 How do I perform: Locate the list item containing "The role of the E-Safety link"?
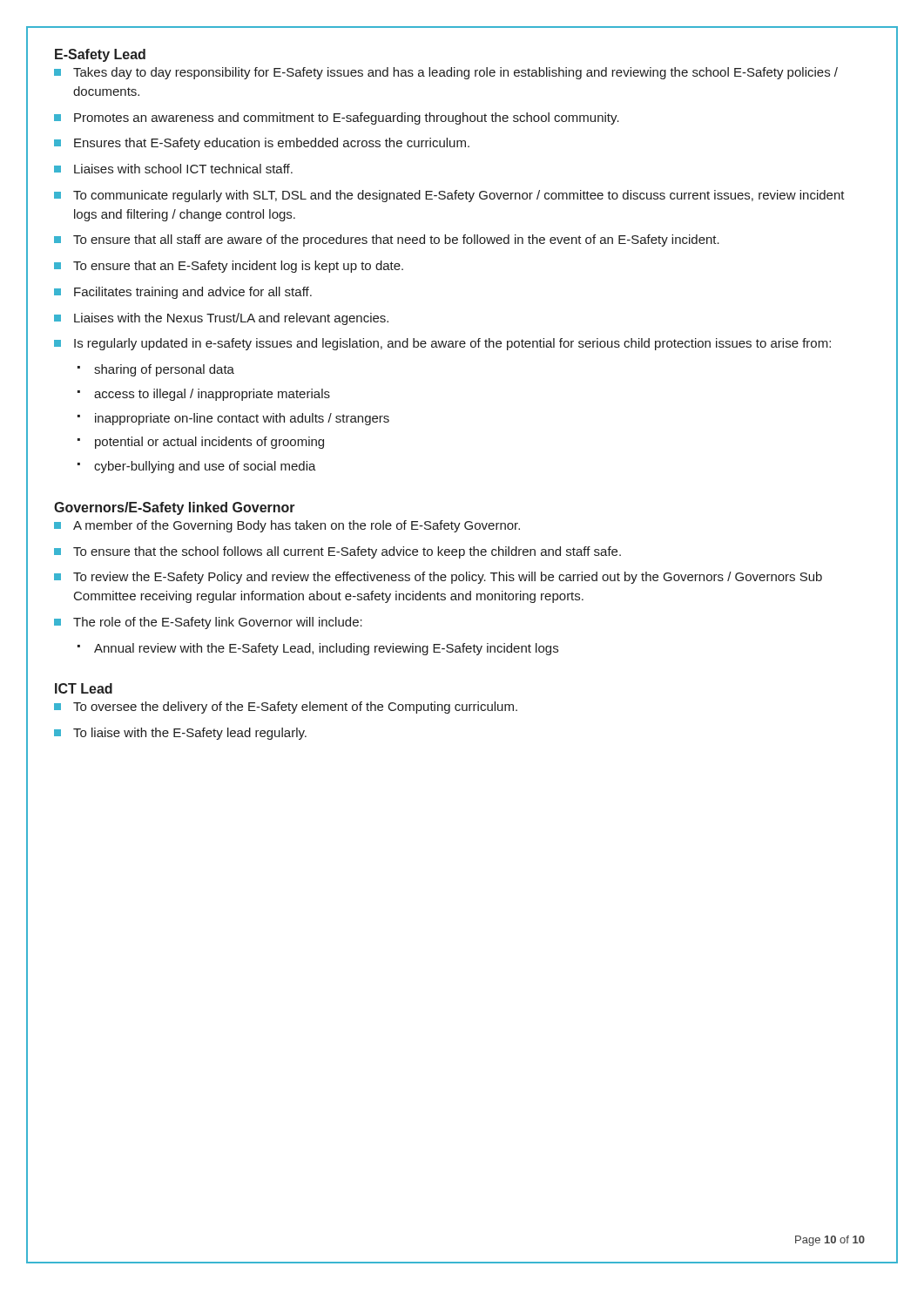218,621
